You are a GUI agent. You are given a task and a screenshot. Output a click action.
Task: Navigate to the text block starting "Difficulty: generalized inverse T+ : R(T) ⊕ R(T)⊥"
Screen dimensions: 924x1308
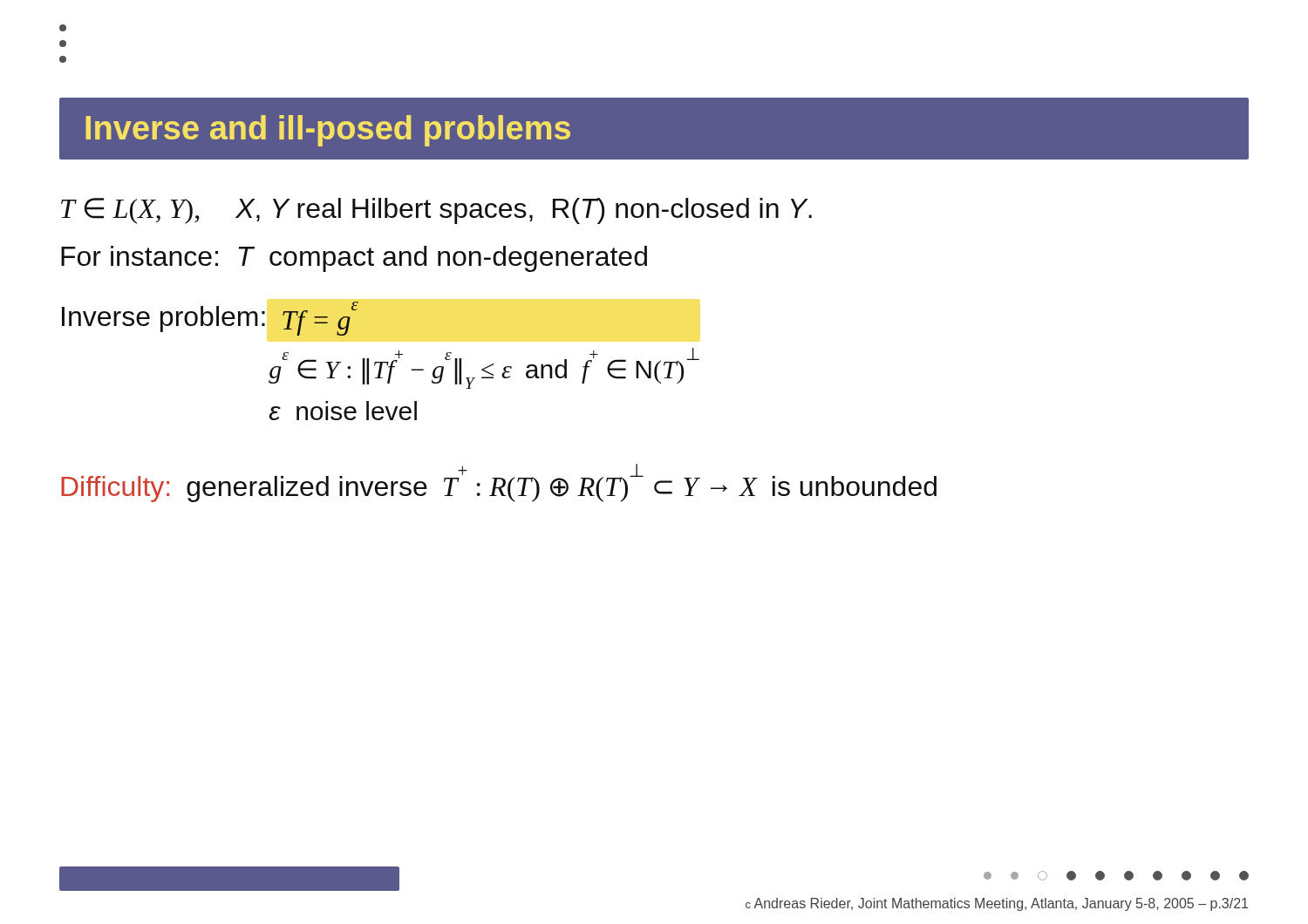point(499,486)
